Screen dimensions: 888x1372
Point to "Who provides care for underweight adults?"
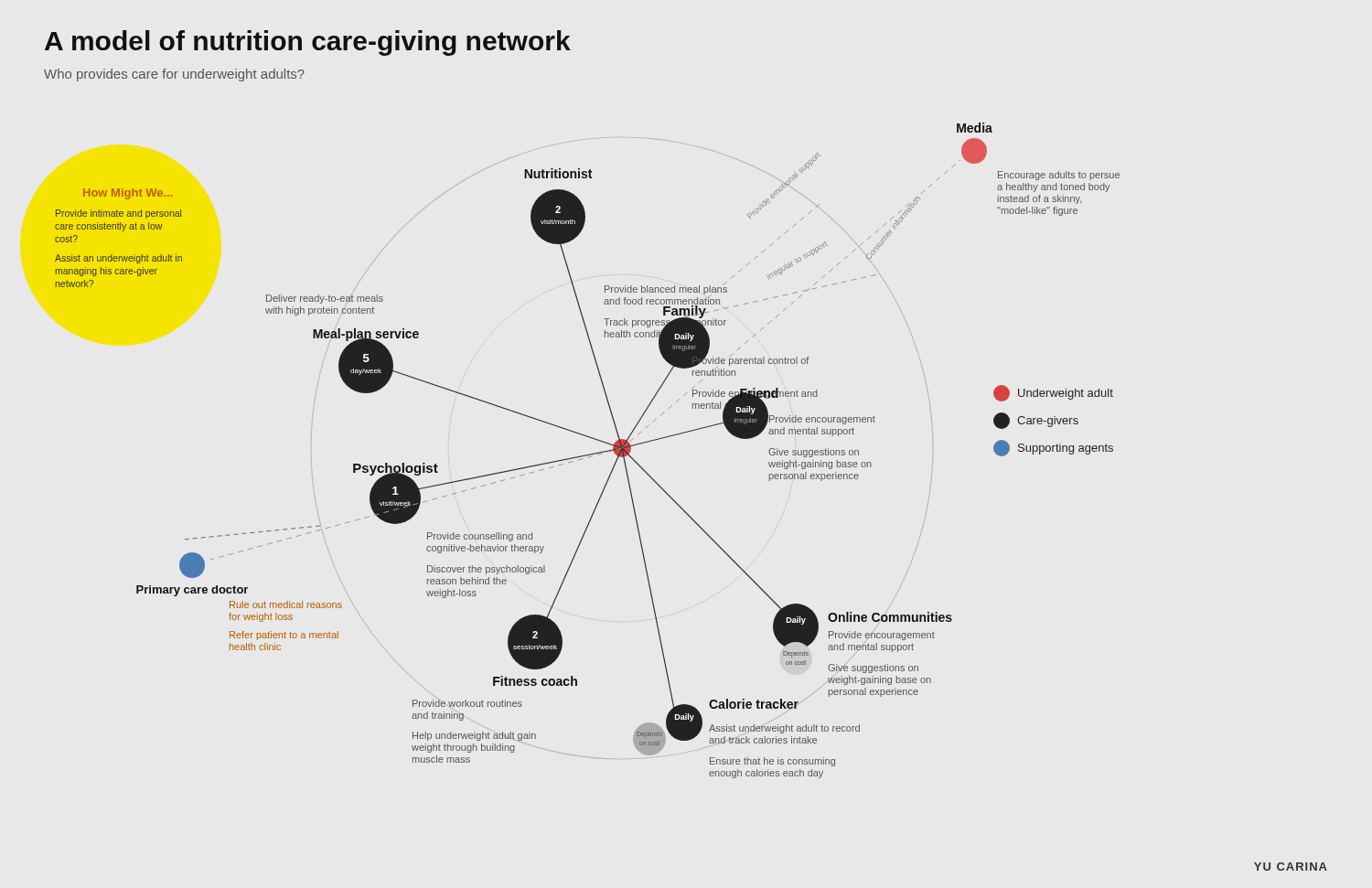point(174,74)
